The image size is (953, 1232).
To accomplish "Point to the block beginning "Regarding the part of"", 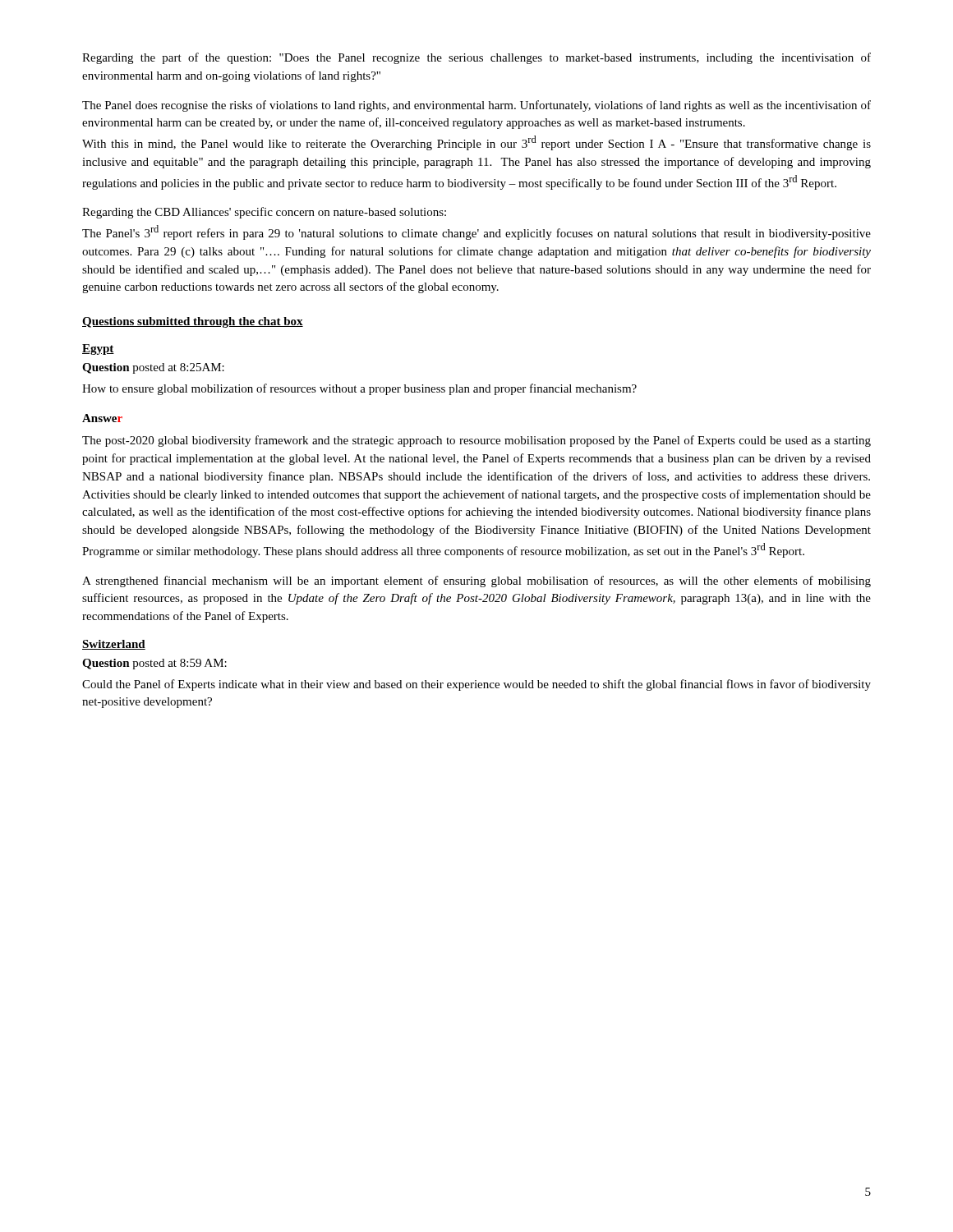I will 476,67.
